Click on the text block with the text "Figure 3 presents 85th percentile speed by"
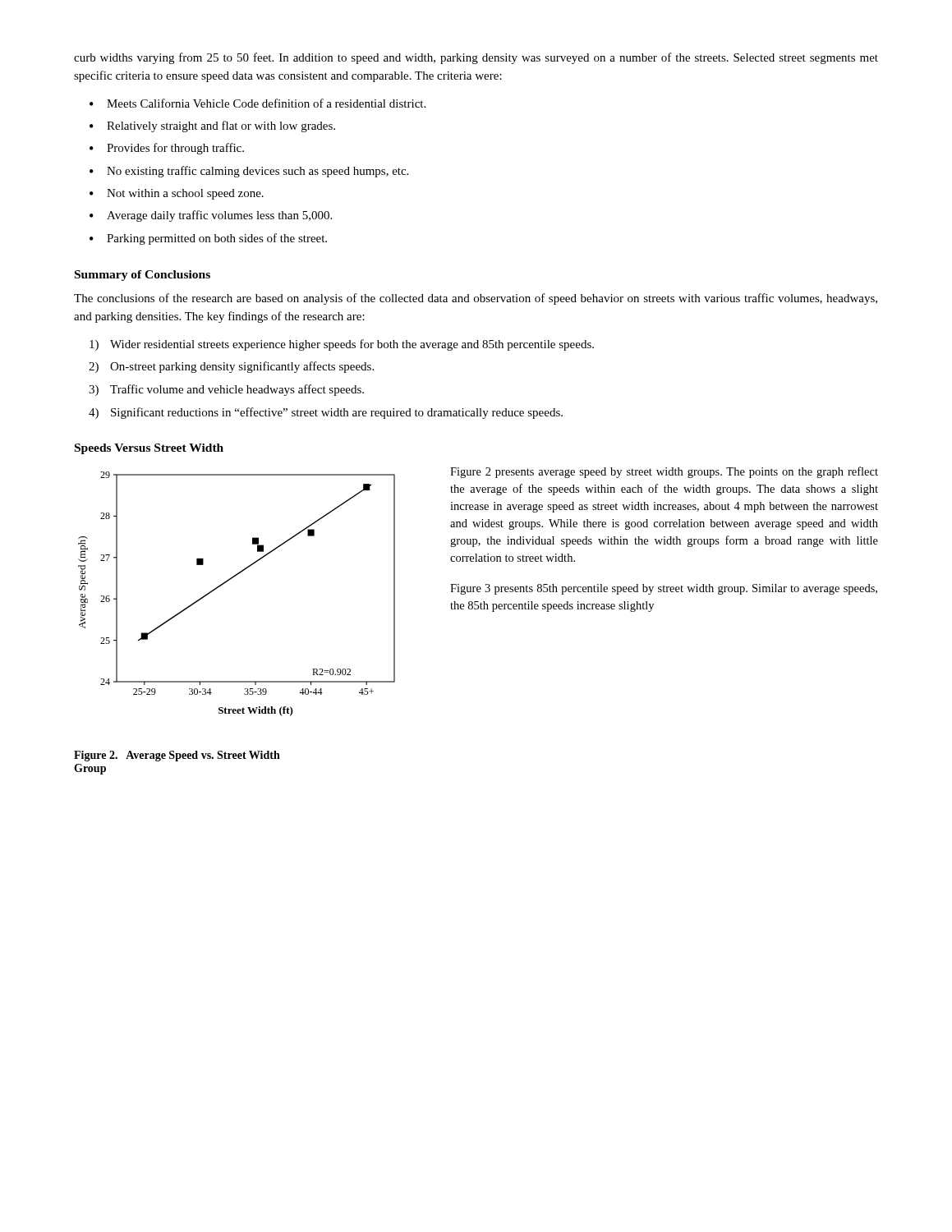The width and height of the screenshot is (952, 1232). [x=664, y=597]
